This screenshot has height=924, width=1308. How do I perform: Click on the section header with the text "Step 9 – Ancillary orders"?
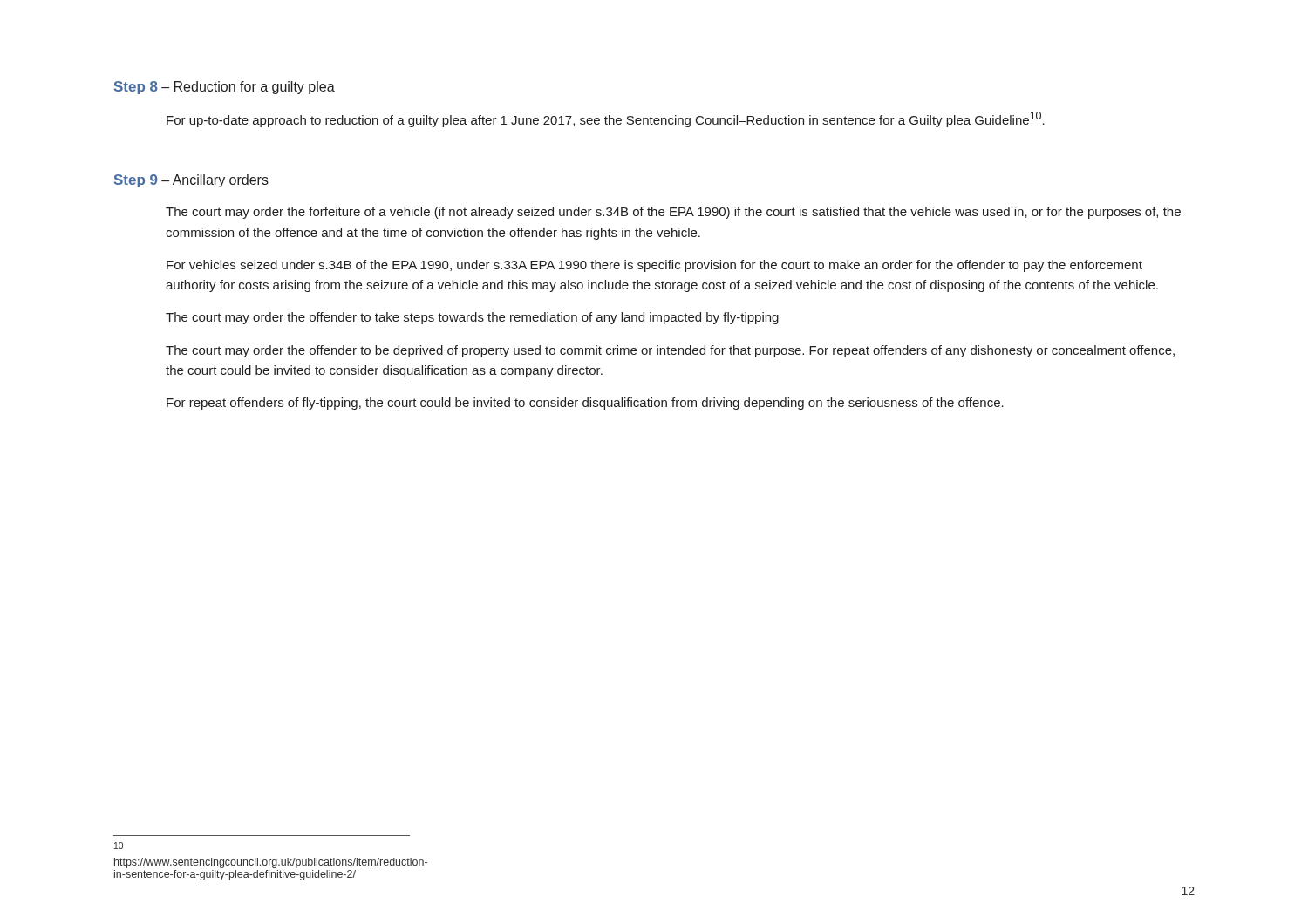coord(191,180)
